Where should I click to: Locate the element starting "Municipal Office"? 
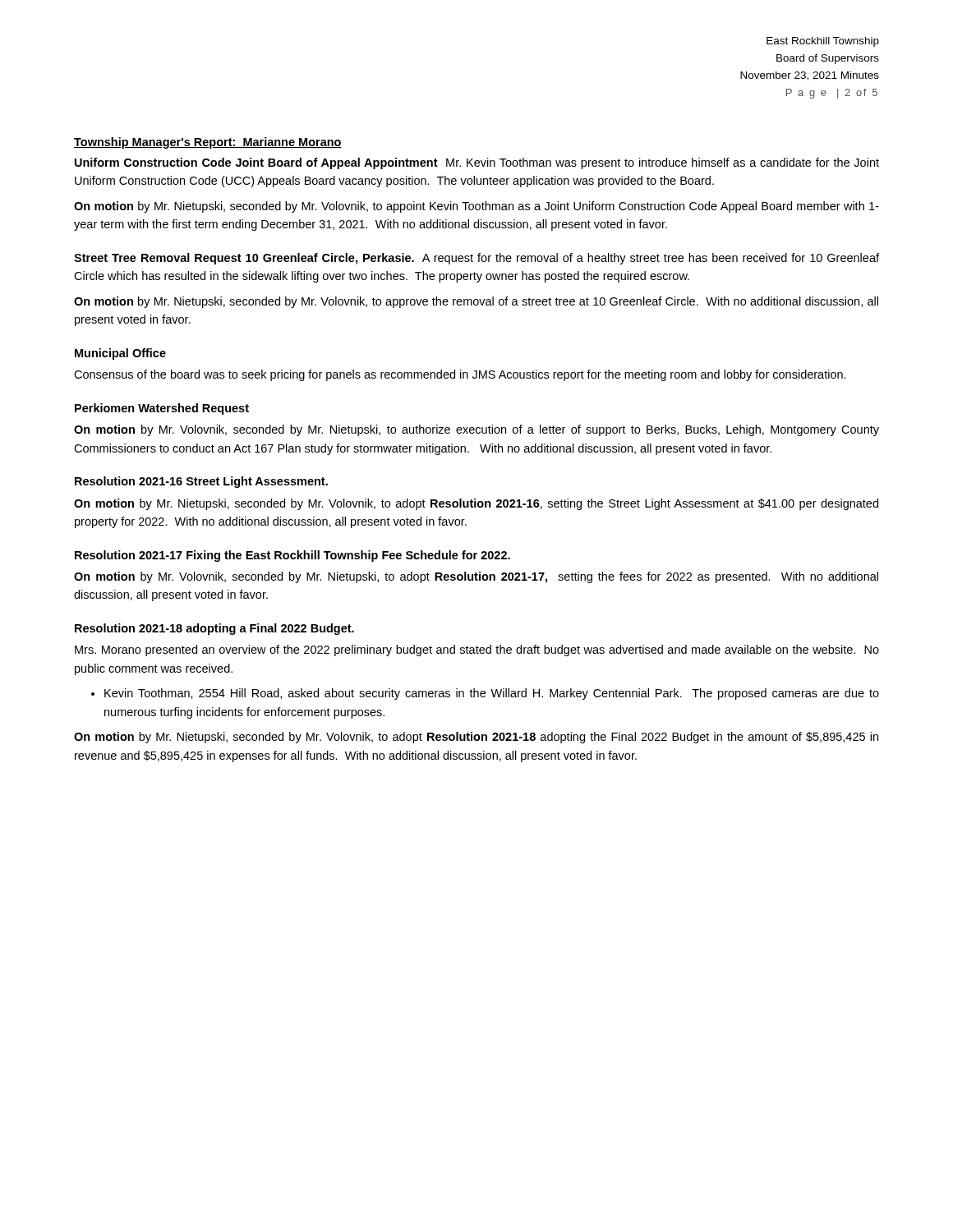point(120,354)
